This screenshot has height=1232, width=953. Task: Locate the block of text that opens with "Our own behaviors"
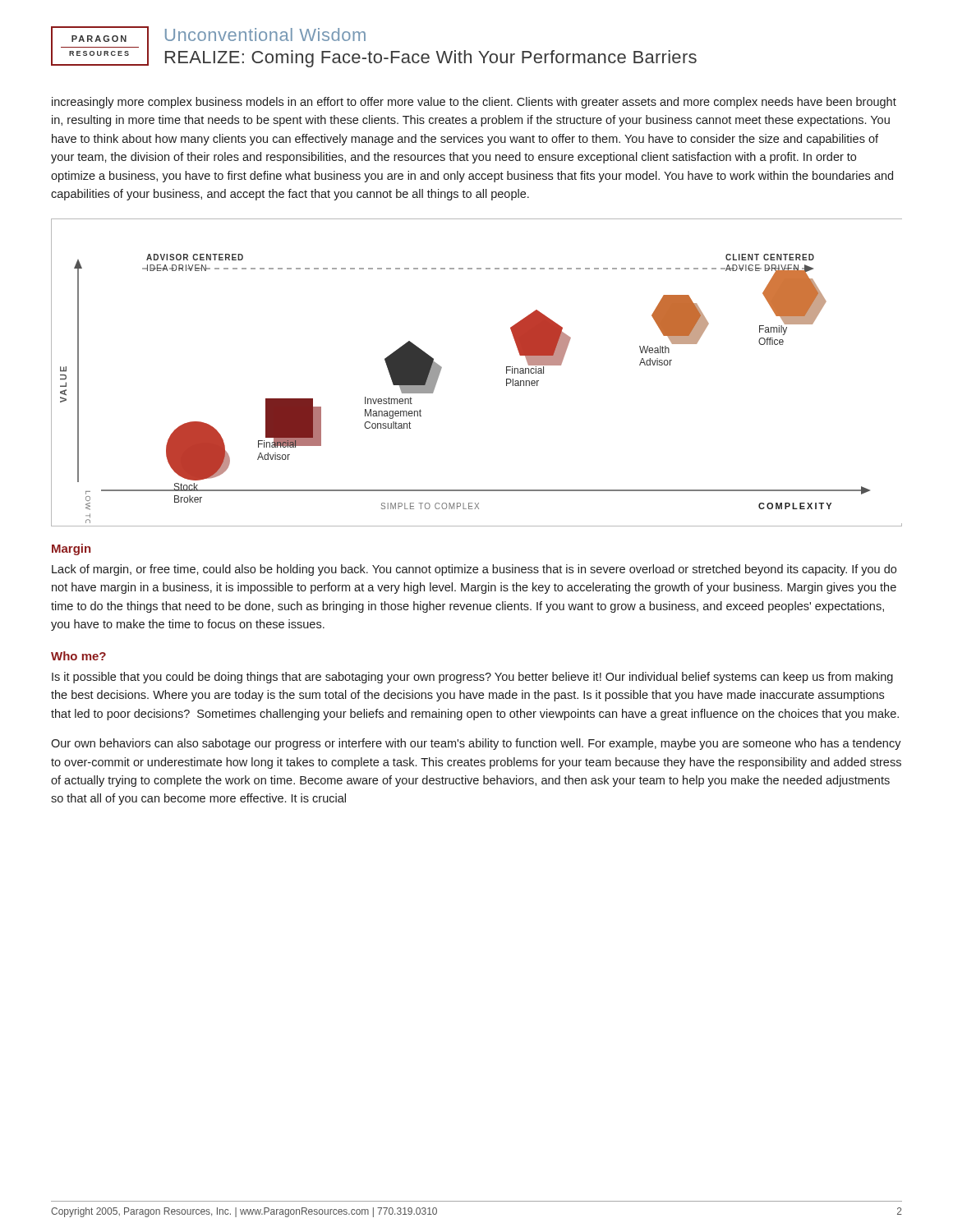476,771
